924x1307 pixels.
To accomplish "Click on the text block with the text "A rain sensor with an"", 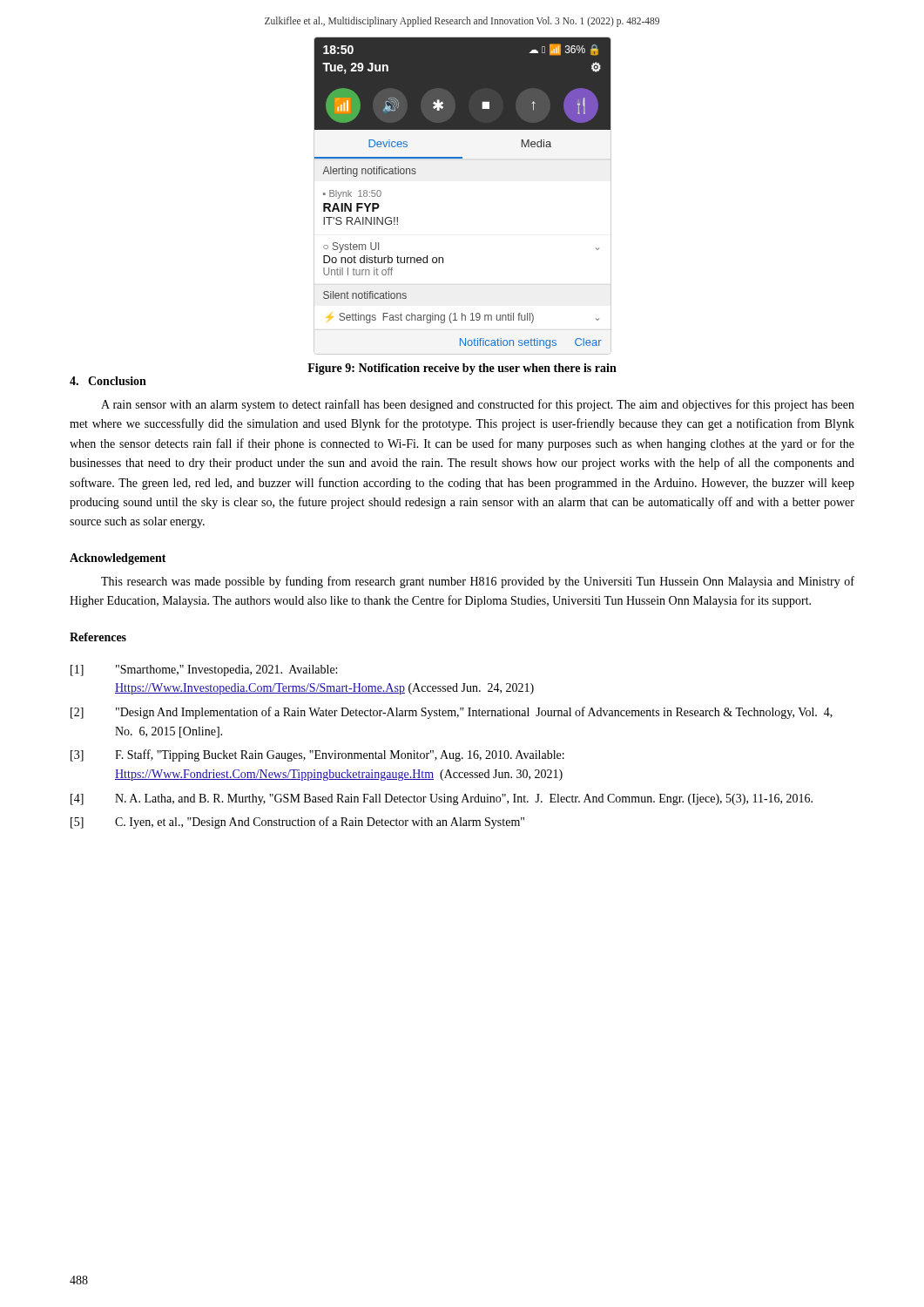I will click(462, 463).
